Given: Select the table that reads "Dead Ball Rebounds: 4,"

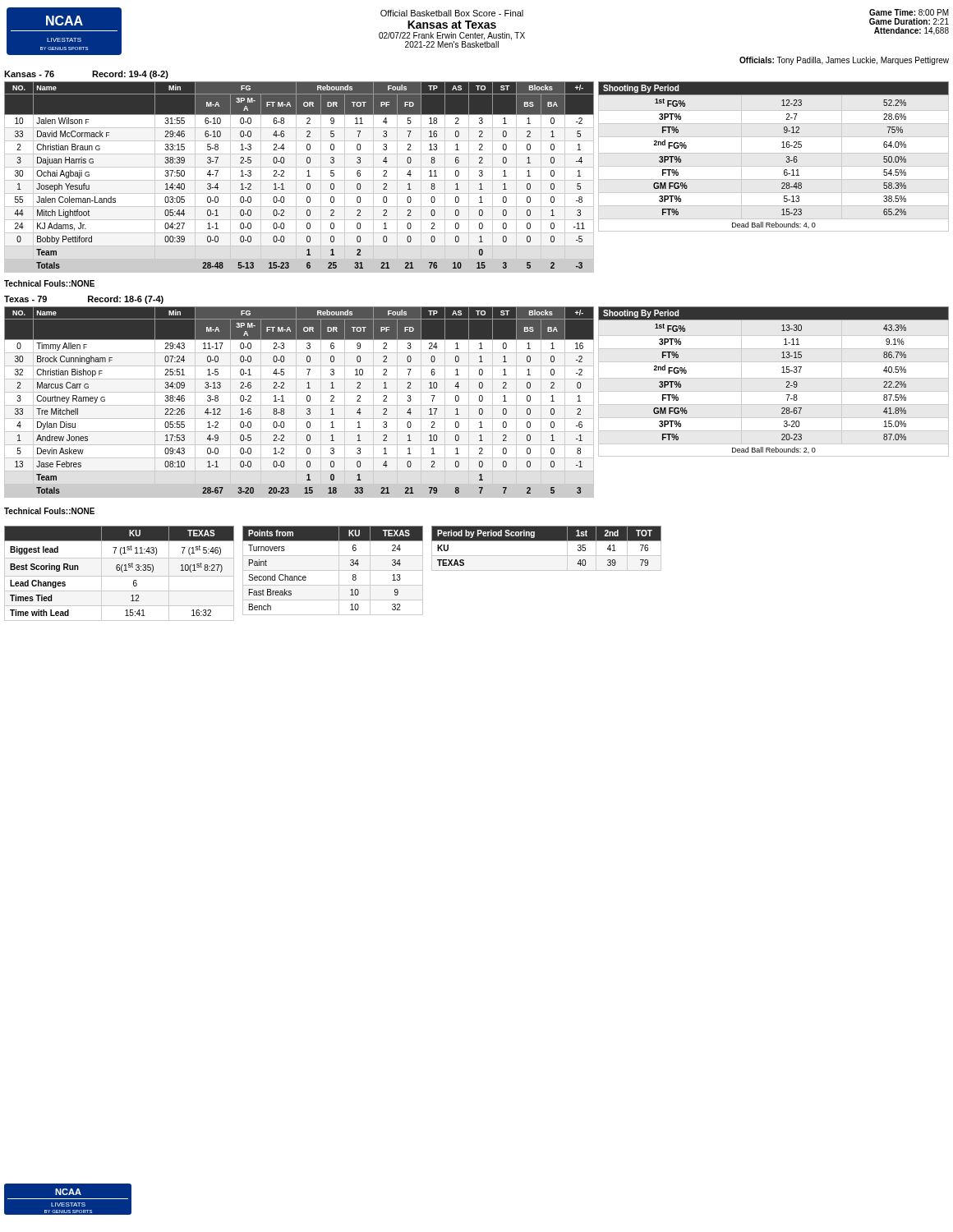Looking at the screenshot, I should tap(774, 156).
